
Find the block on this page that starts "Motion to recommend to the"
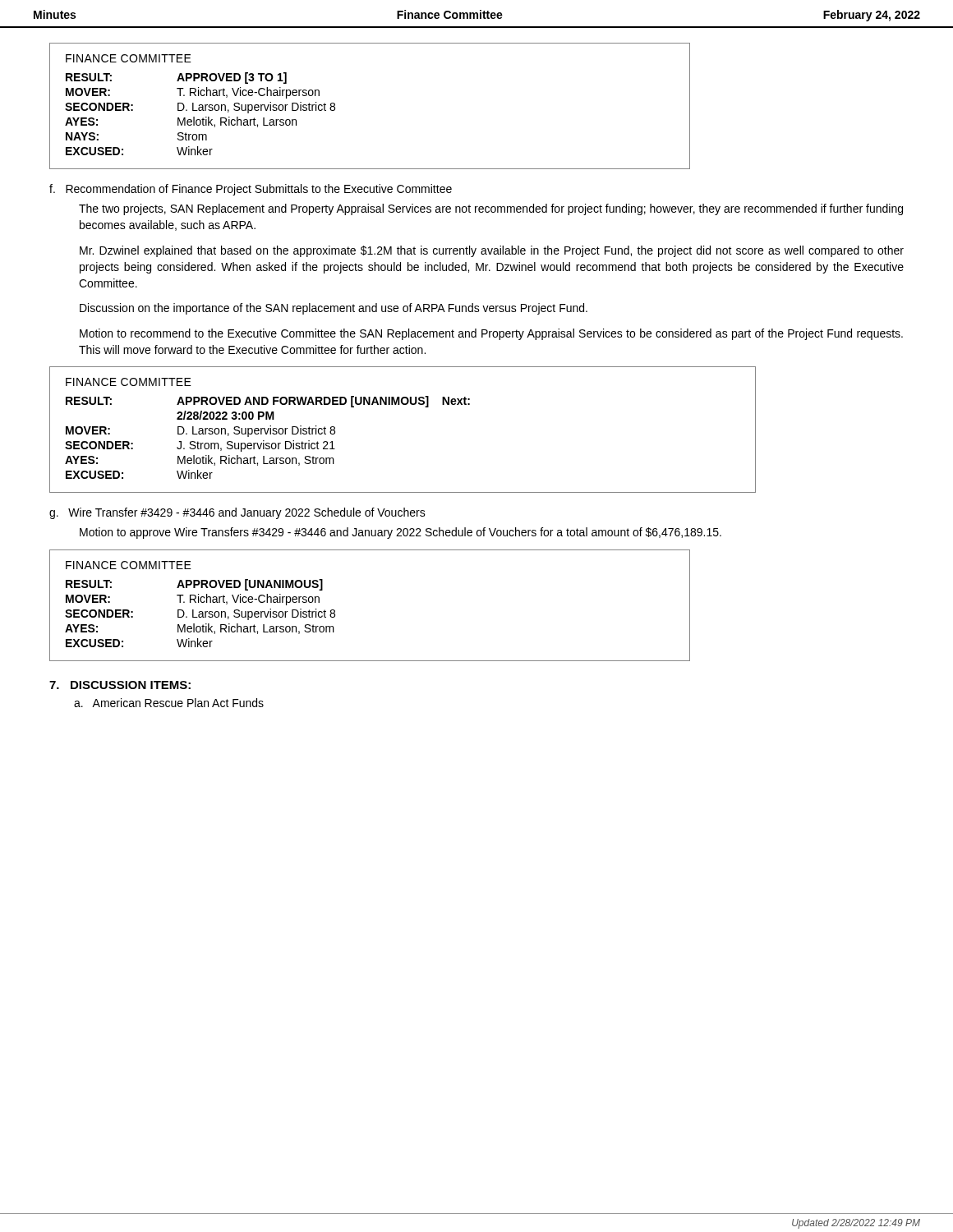tap(491, 342)
